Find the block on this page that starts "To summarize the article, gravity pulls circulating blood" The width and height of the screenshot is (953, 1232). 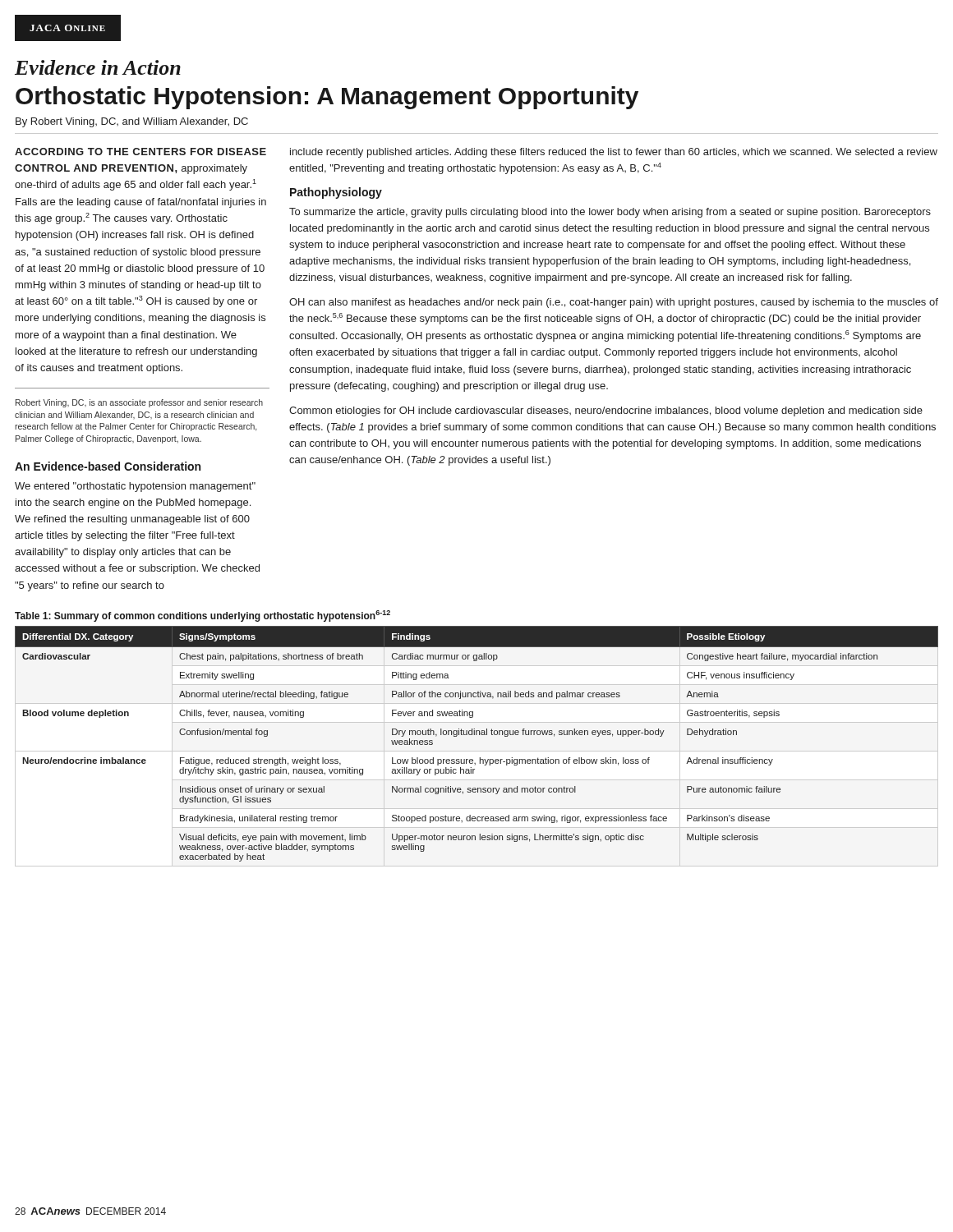610,244
